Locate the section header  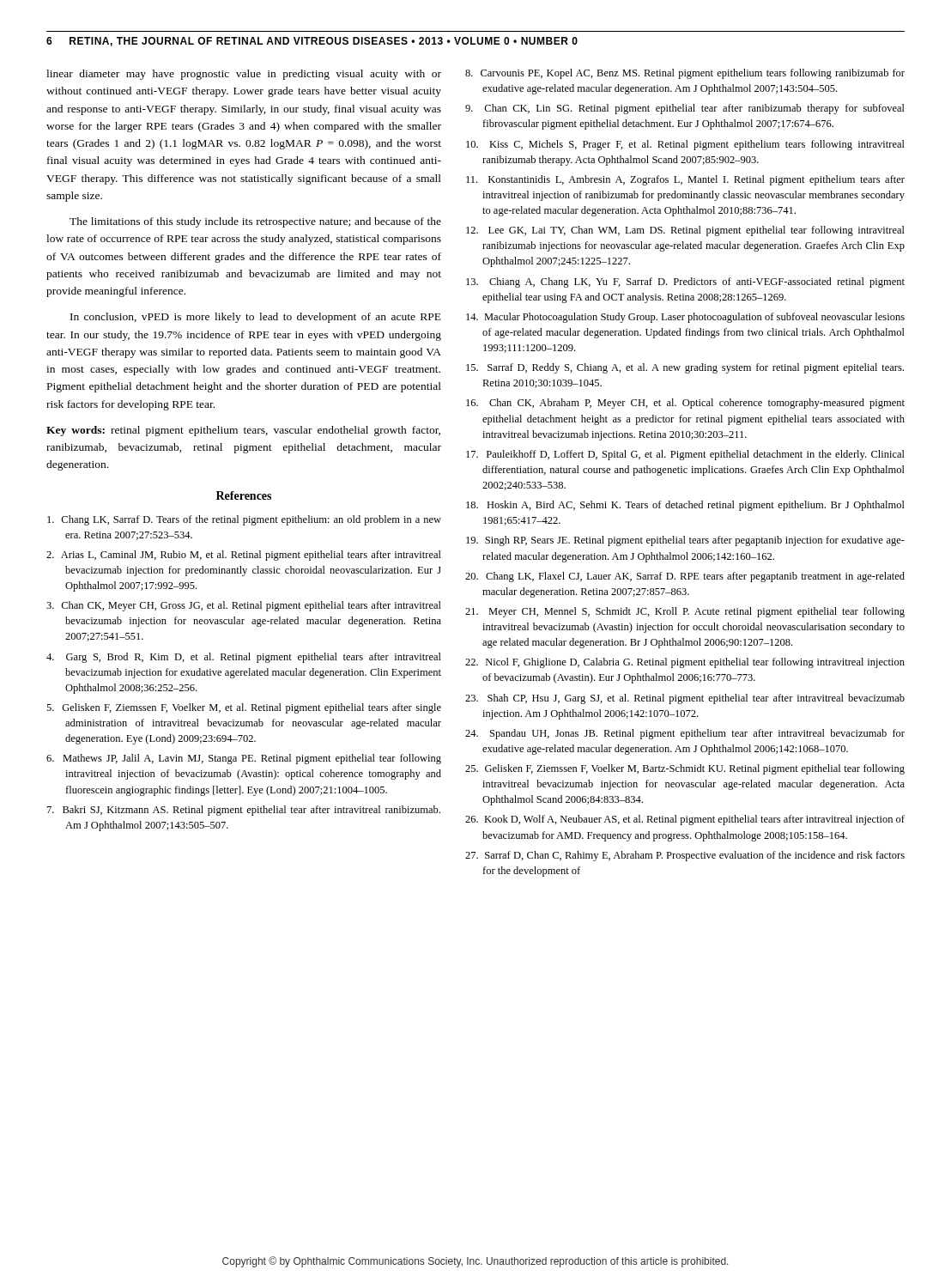coord(244,495)
